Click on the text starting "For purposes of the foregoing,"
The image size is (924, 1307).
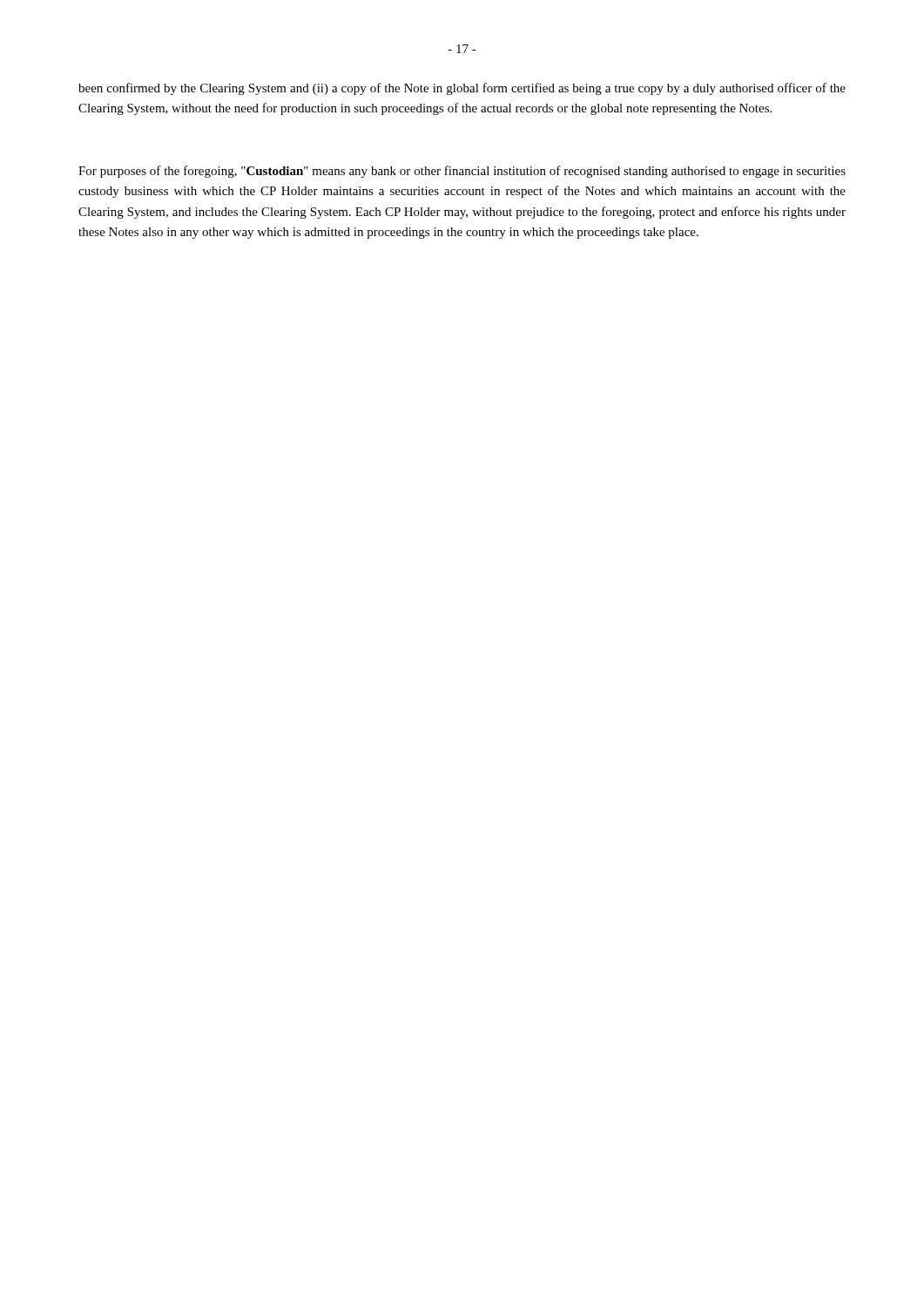coord(462,201)
